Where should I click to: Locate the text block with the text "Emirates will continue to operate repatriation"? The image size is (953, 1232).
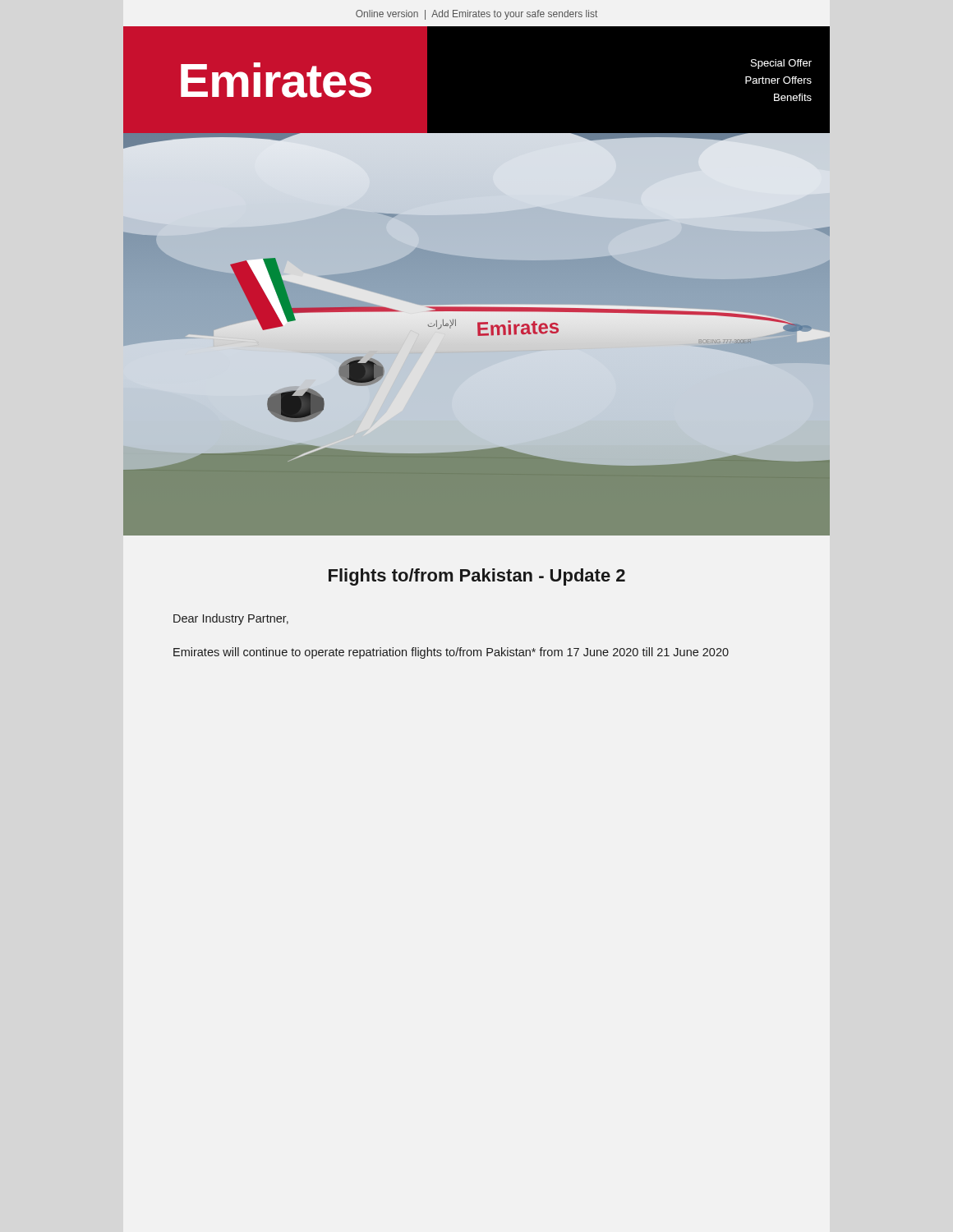(x=451, y=652)
